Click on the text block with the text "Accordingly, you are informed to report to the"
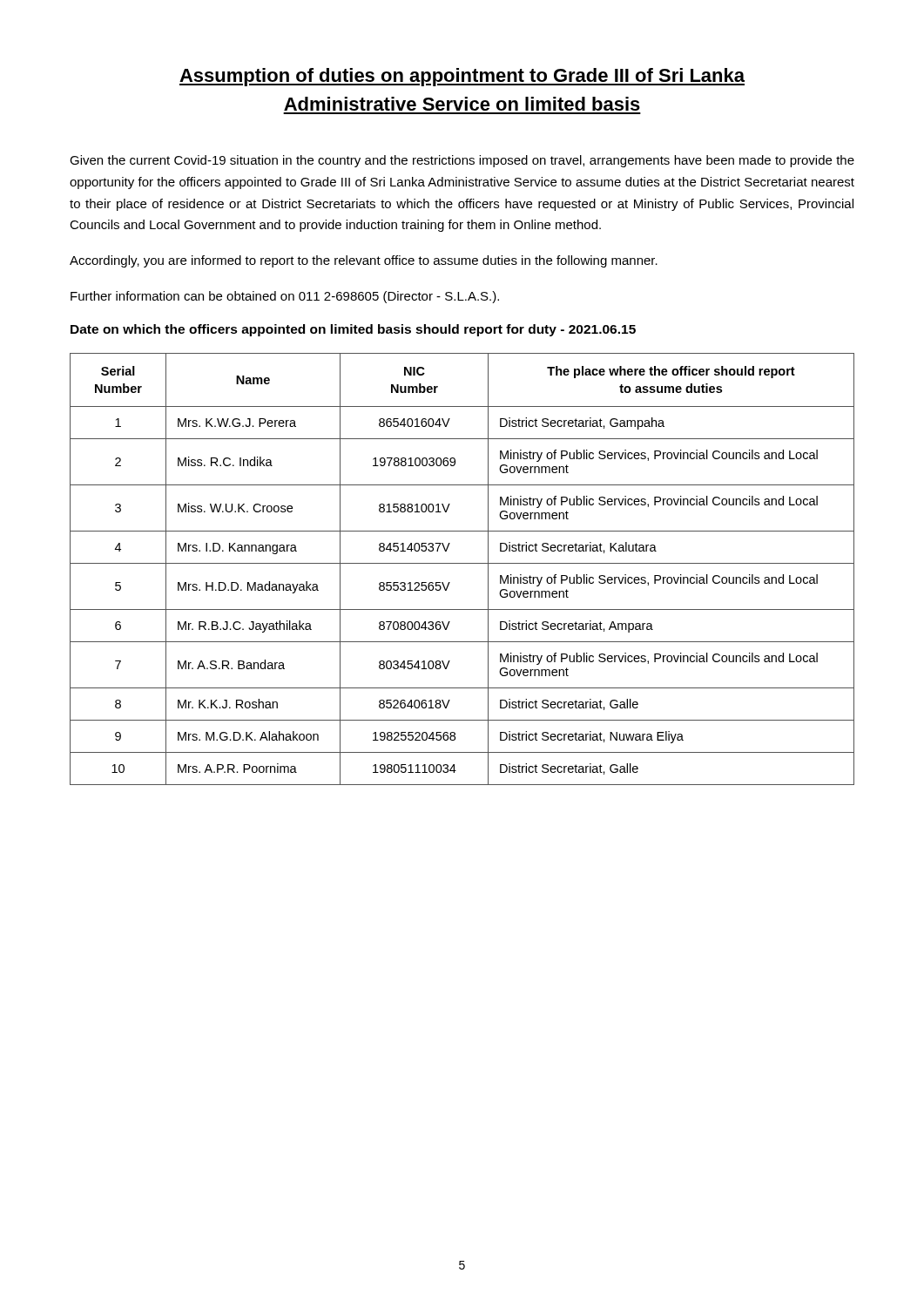Screen dimensions: 1307x924 [x=364, y=260]
